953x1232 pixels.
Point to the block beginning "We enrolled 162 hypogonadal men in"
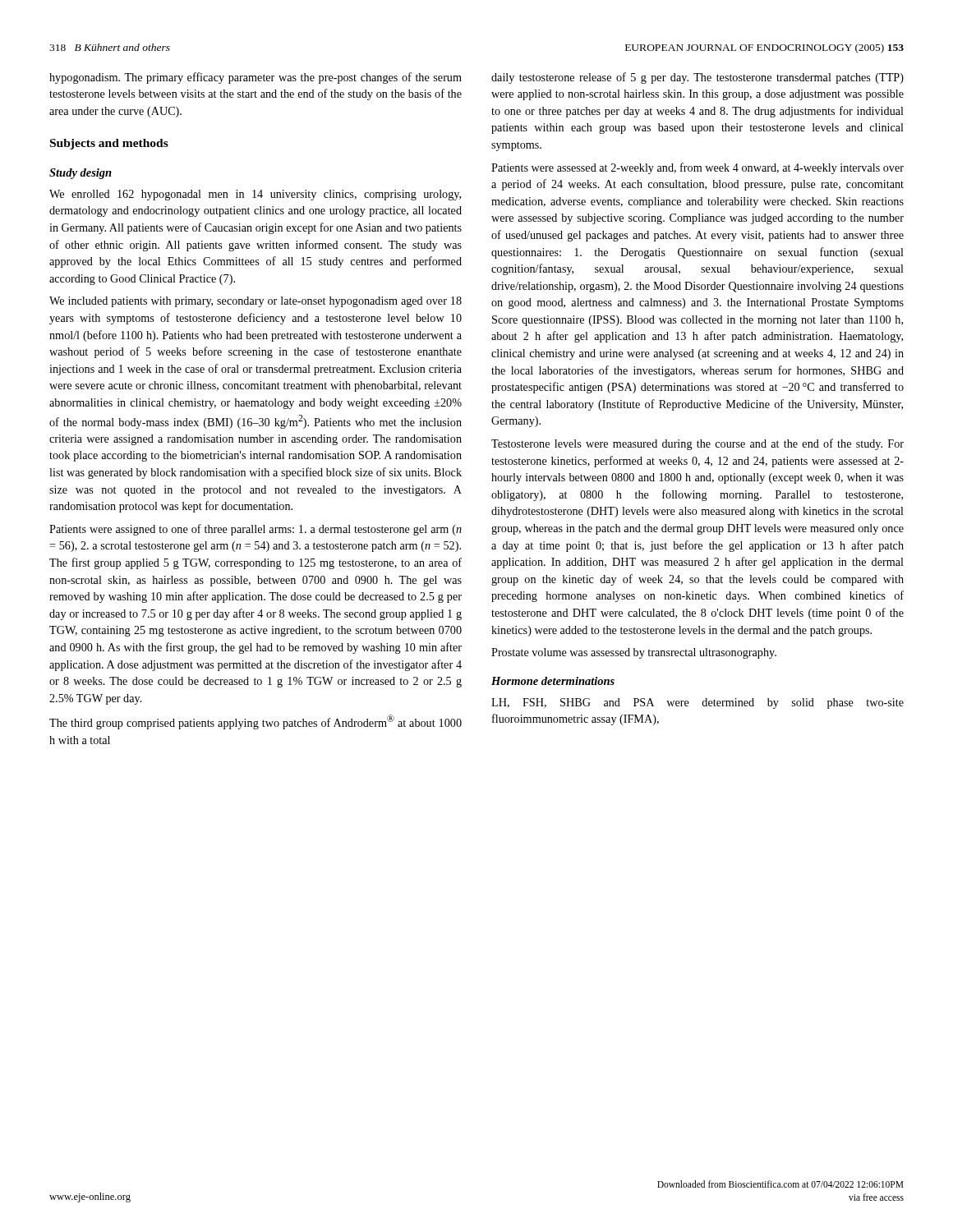coord(255,467)
